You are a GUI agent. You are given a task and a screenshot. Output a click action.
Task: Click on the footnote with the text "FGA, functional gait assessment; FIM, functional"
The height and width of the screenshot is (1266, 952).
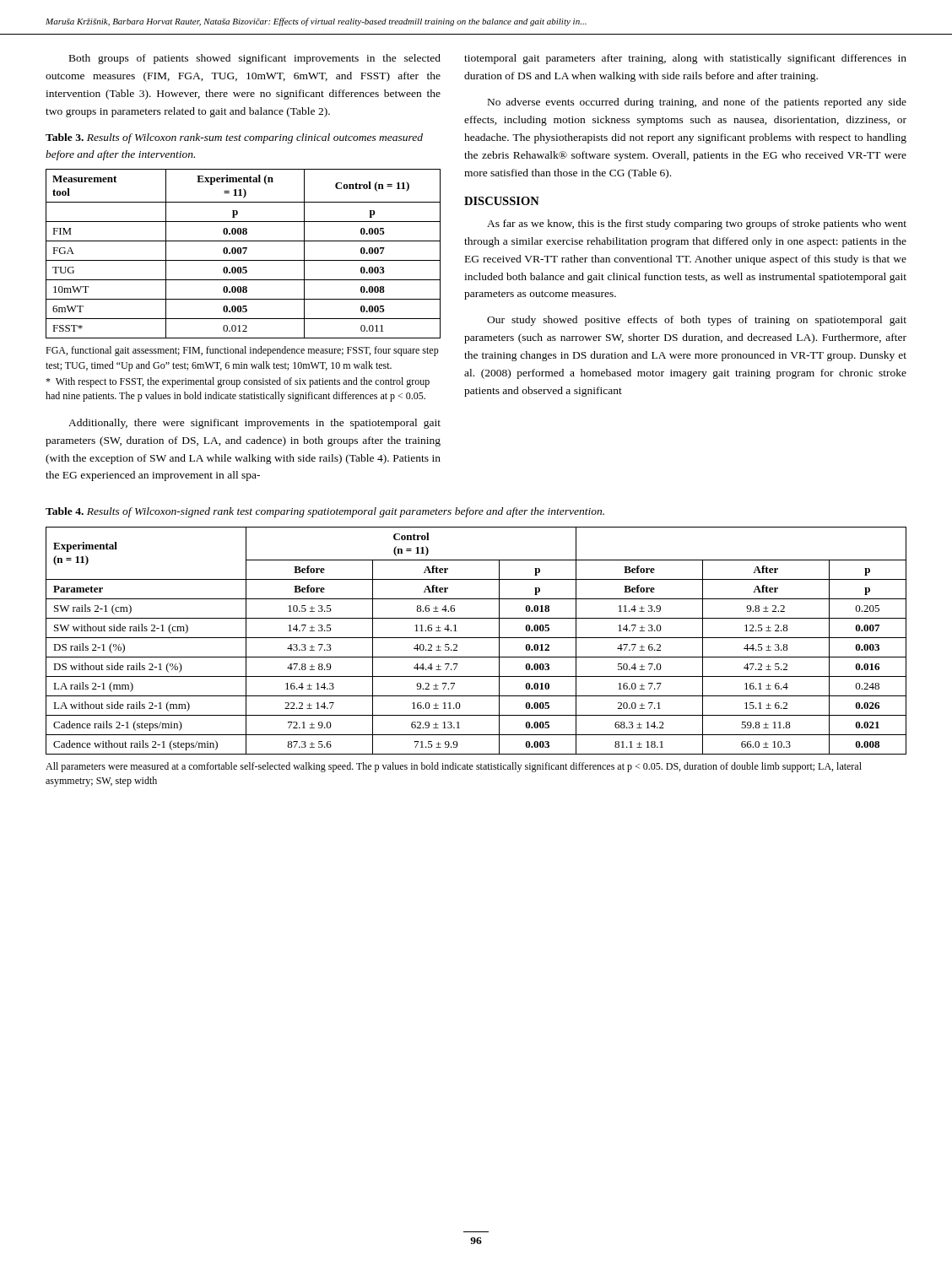click(x=243, y=374)
